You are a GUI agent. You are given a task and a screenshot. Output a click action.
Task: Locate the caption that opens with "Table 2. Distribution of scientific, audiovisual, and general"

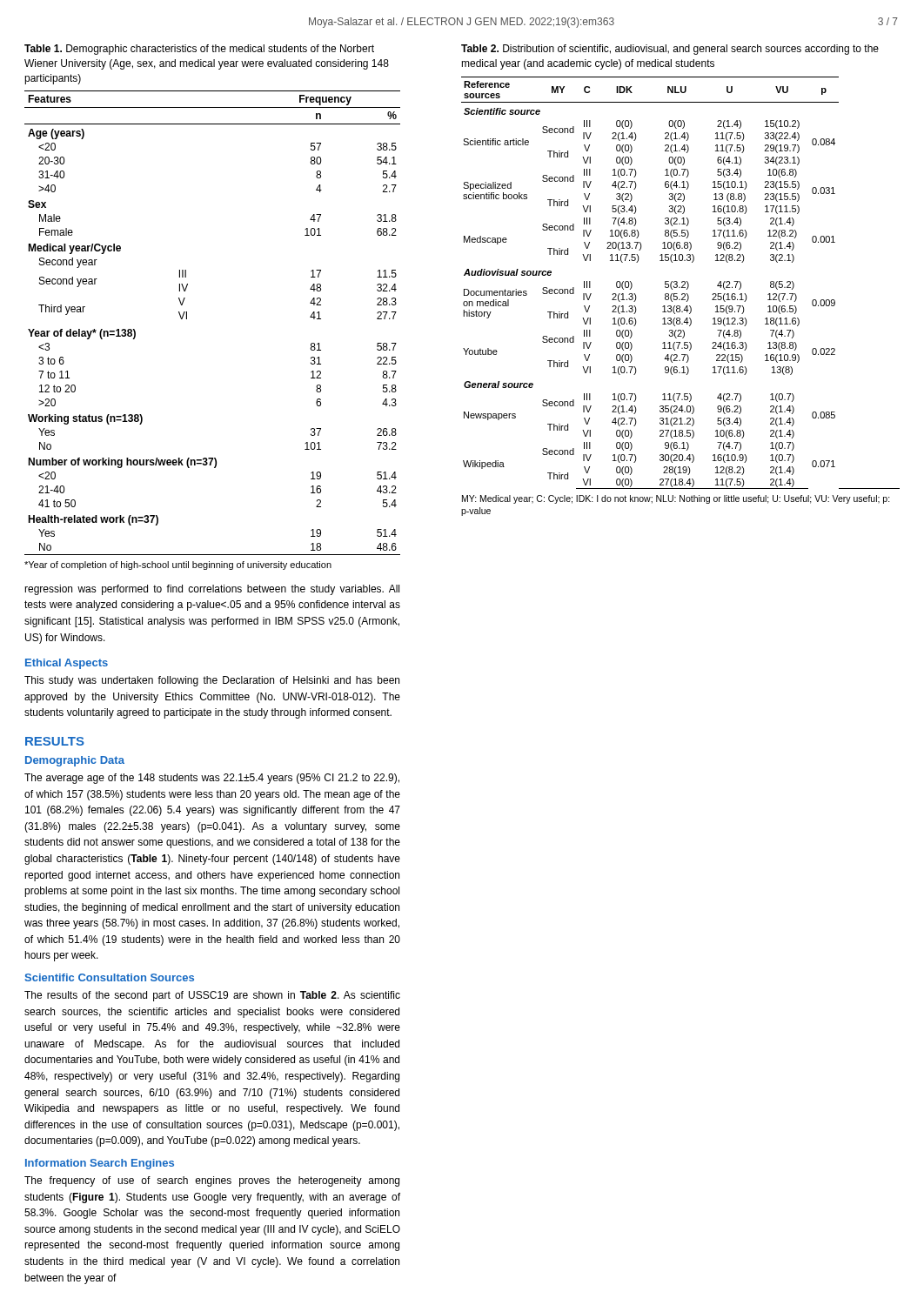point(670,56)
